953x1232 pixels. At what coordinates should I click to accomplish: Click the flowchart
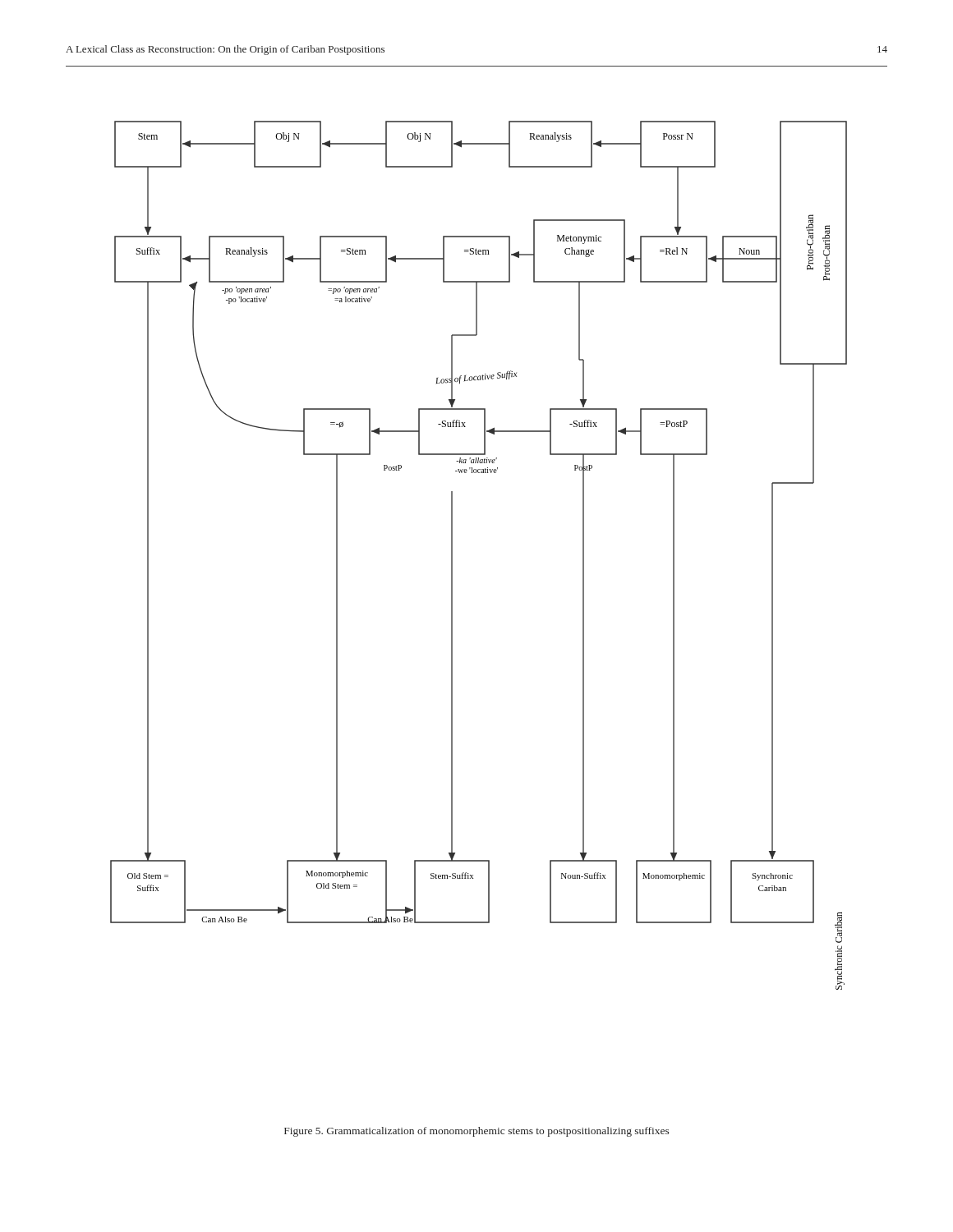[x=476, y=593]
